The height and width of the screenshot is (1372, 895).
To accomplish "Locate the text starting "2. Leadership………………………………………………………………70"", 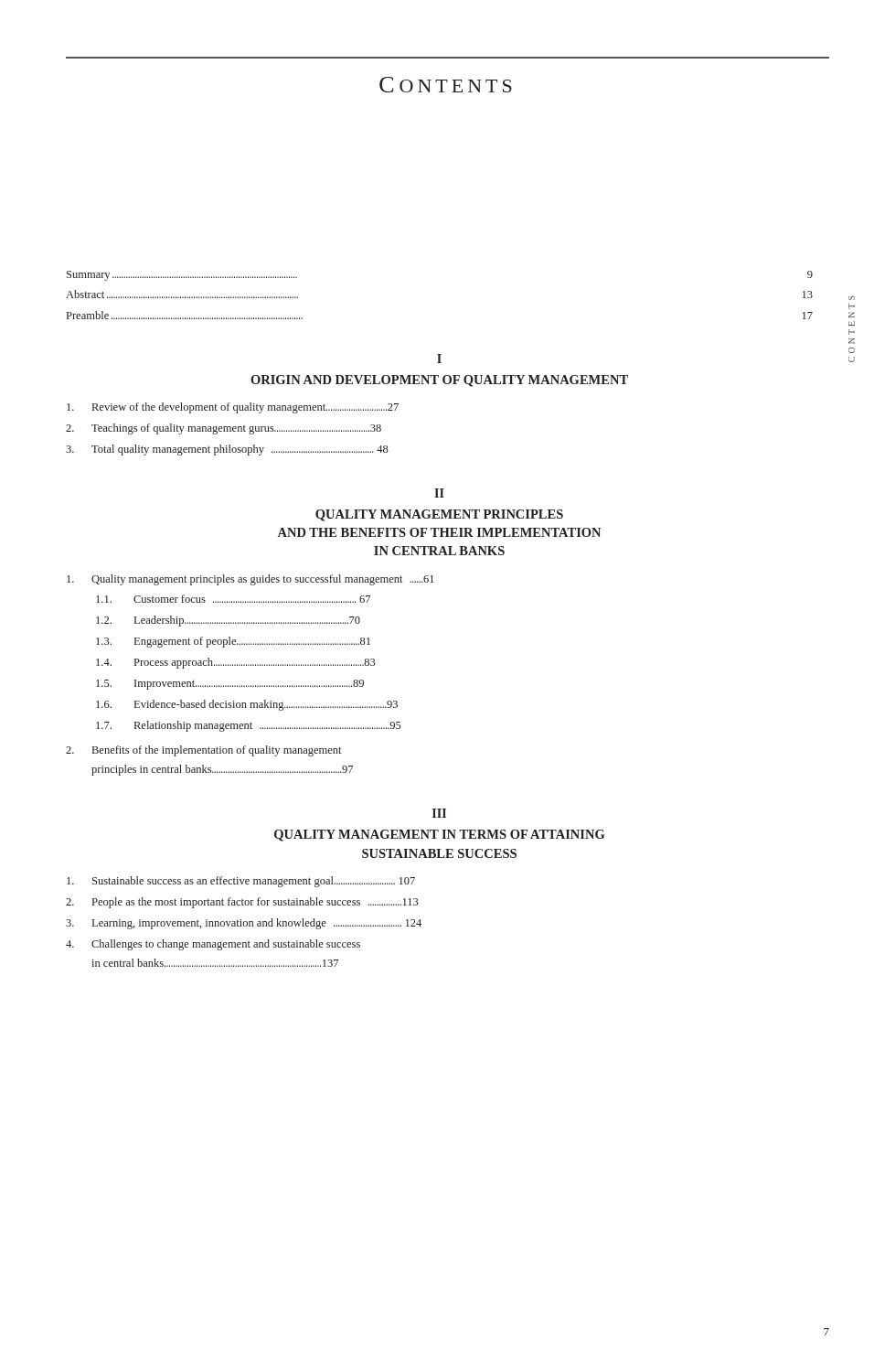I will (x=228, y=621).
